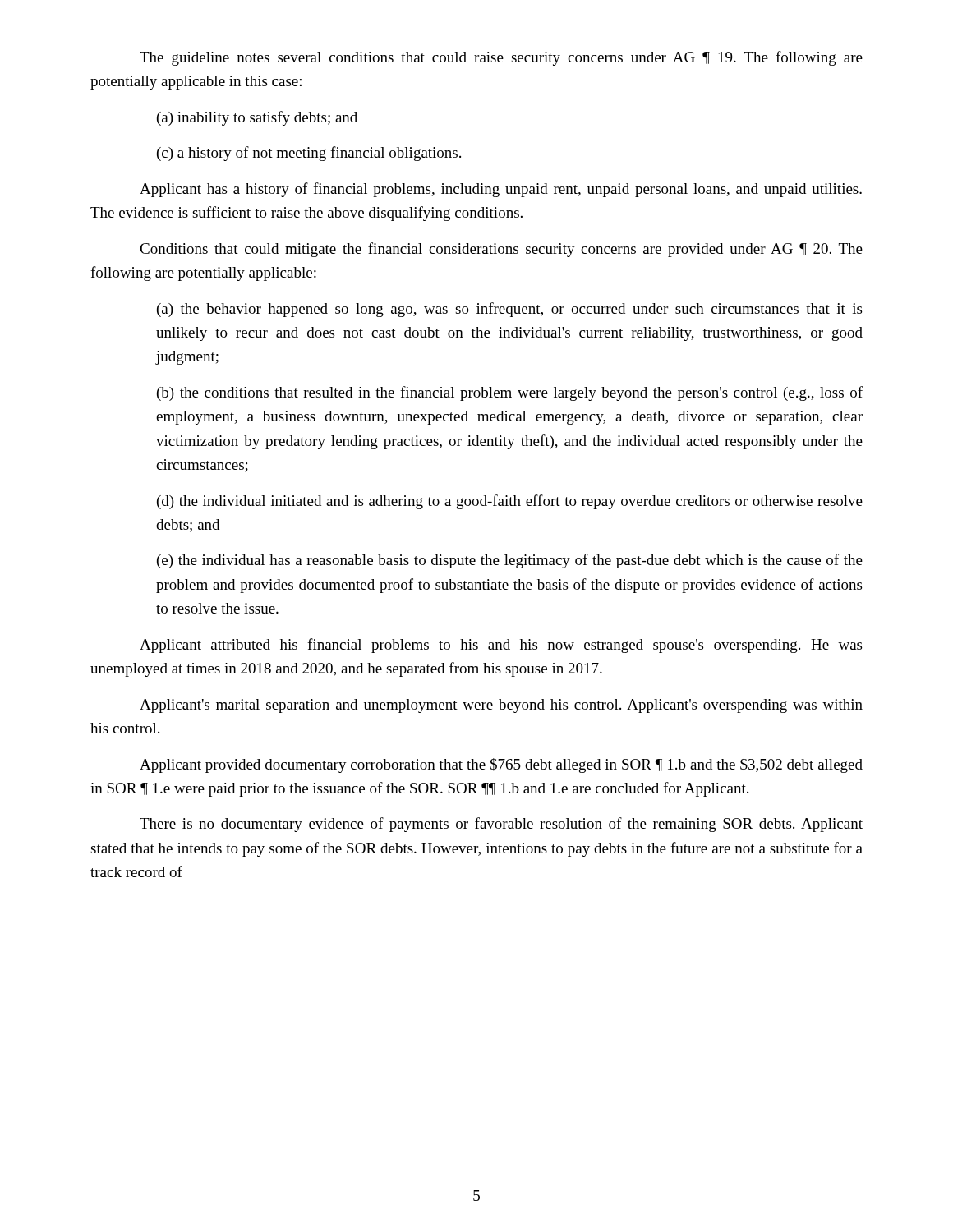Viewport: 953px width, 1232px height.
Task: Find "(a) inability to satisfy debts; and" on this page
Action: 257,117
